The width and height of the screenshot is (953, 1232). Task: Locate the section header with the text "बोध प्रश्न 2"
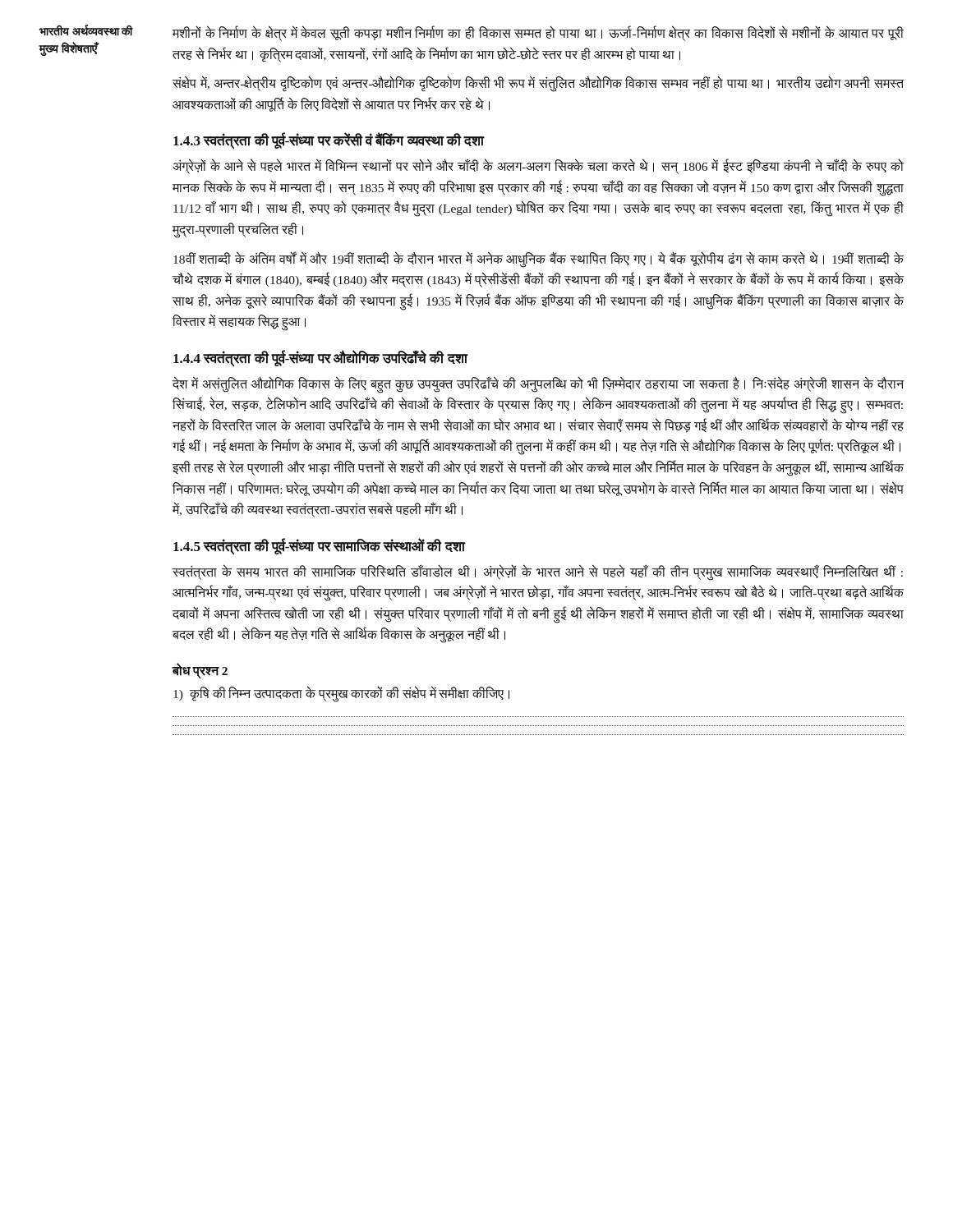click(x=200, y=671)
